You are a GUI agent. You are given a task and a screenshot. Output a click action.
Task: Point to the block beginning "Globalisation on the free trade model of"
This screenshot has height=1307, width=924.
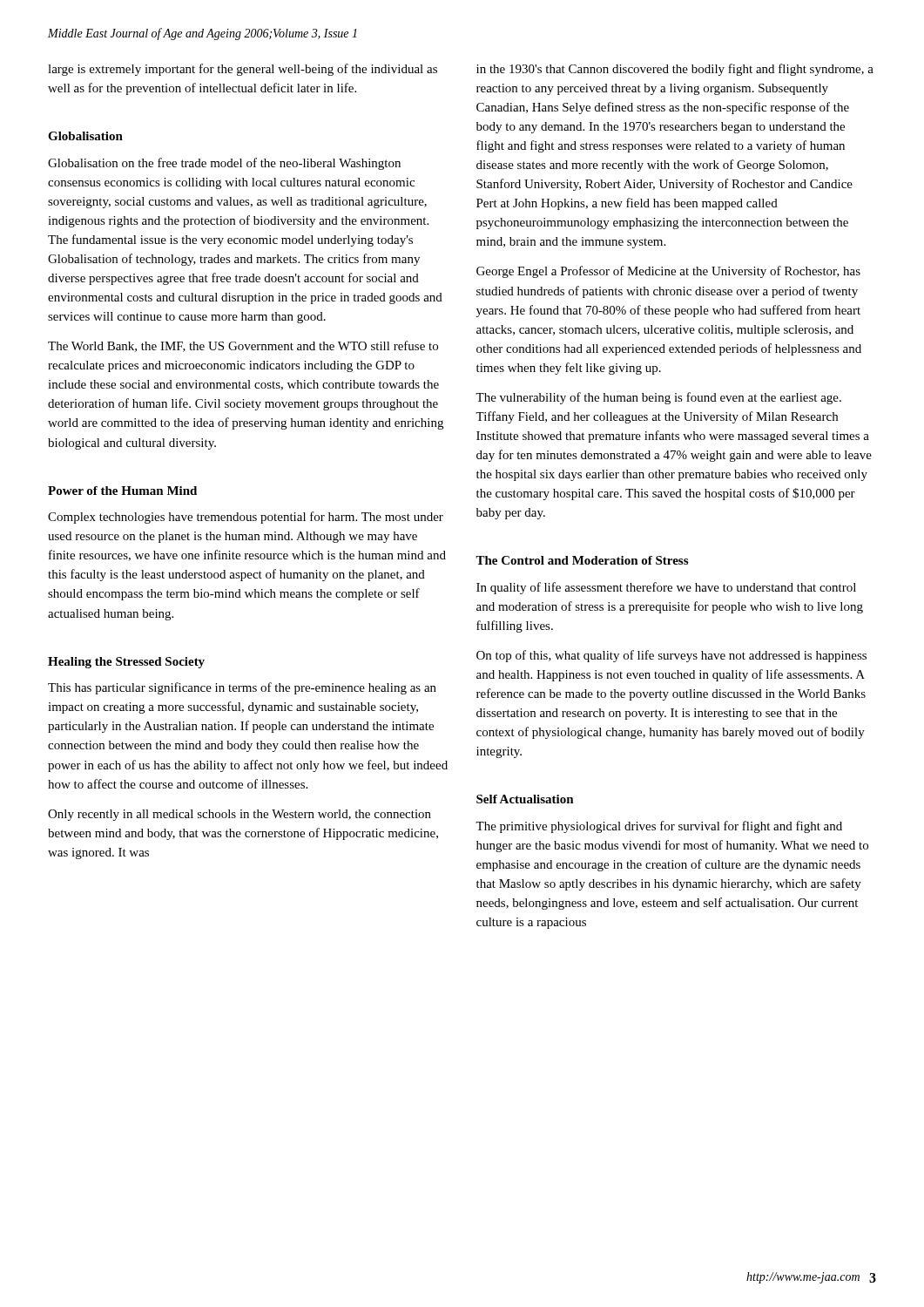[x=245, y=240]
